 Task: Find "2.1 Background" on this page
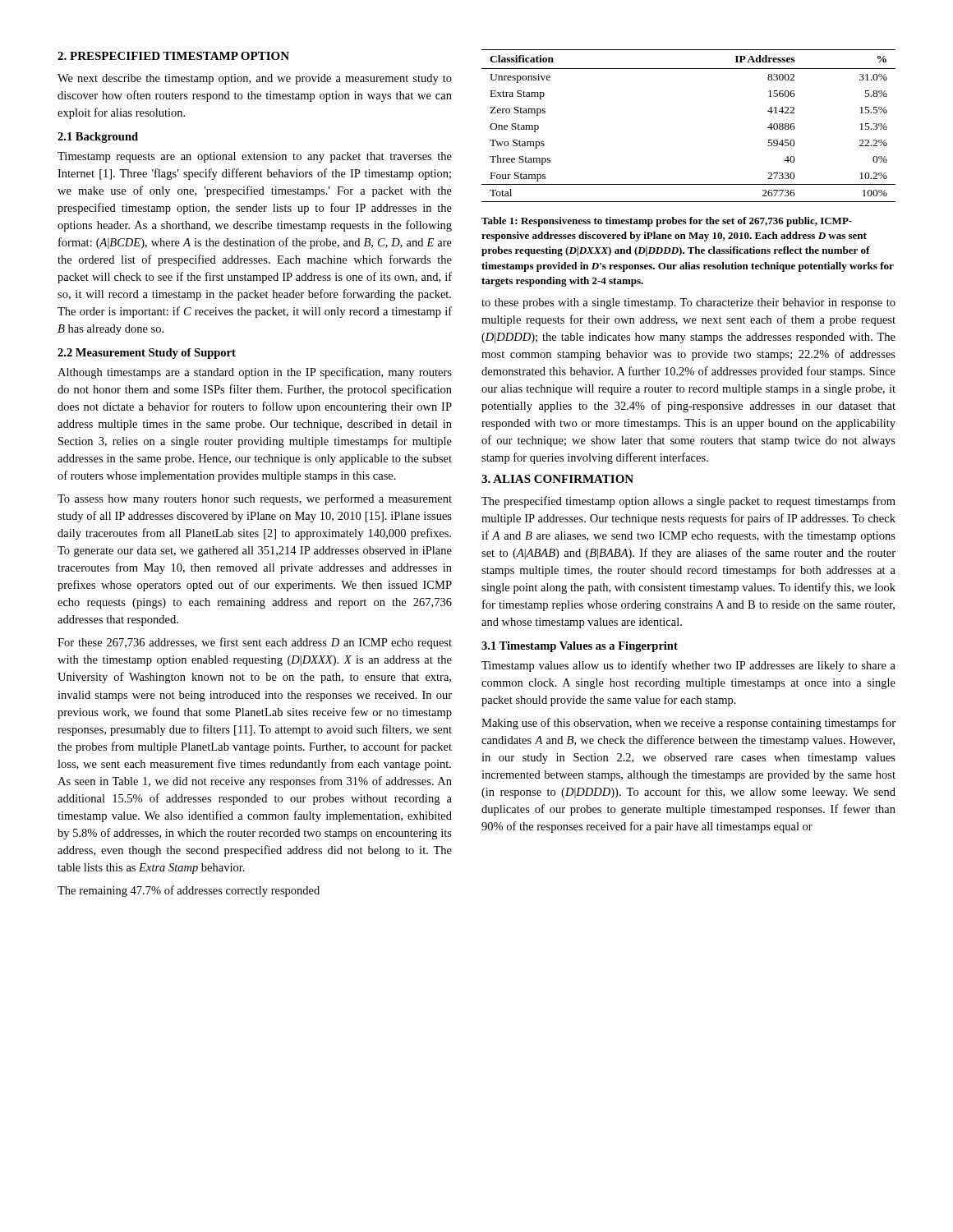(98, 138)
